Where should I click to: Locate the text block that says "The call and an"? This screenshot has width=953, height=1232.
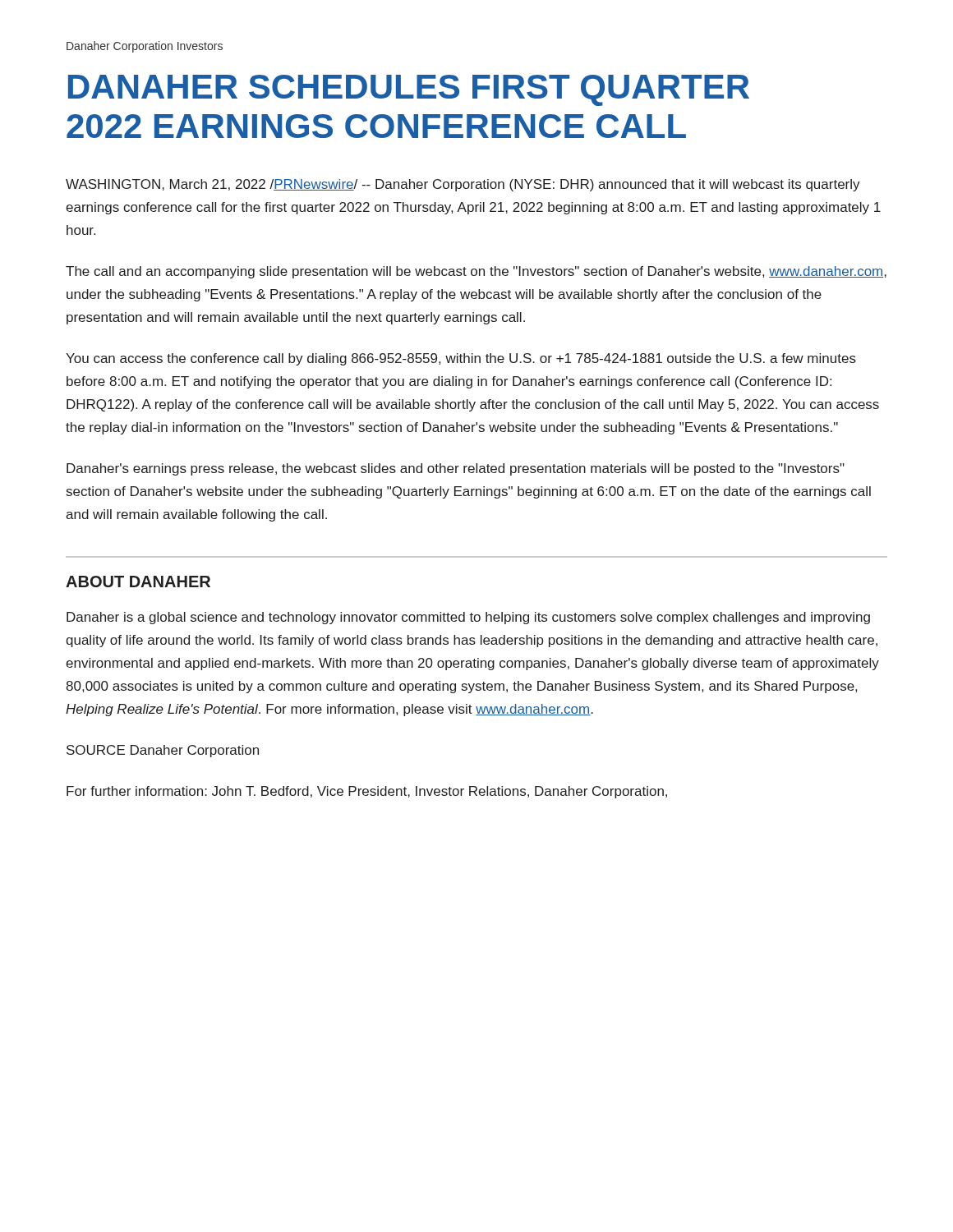pos(476,294)
